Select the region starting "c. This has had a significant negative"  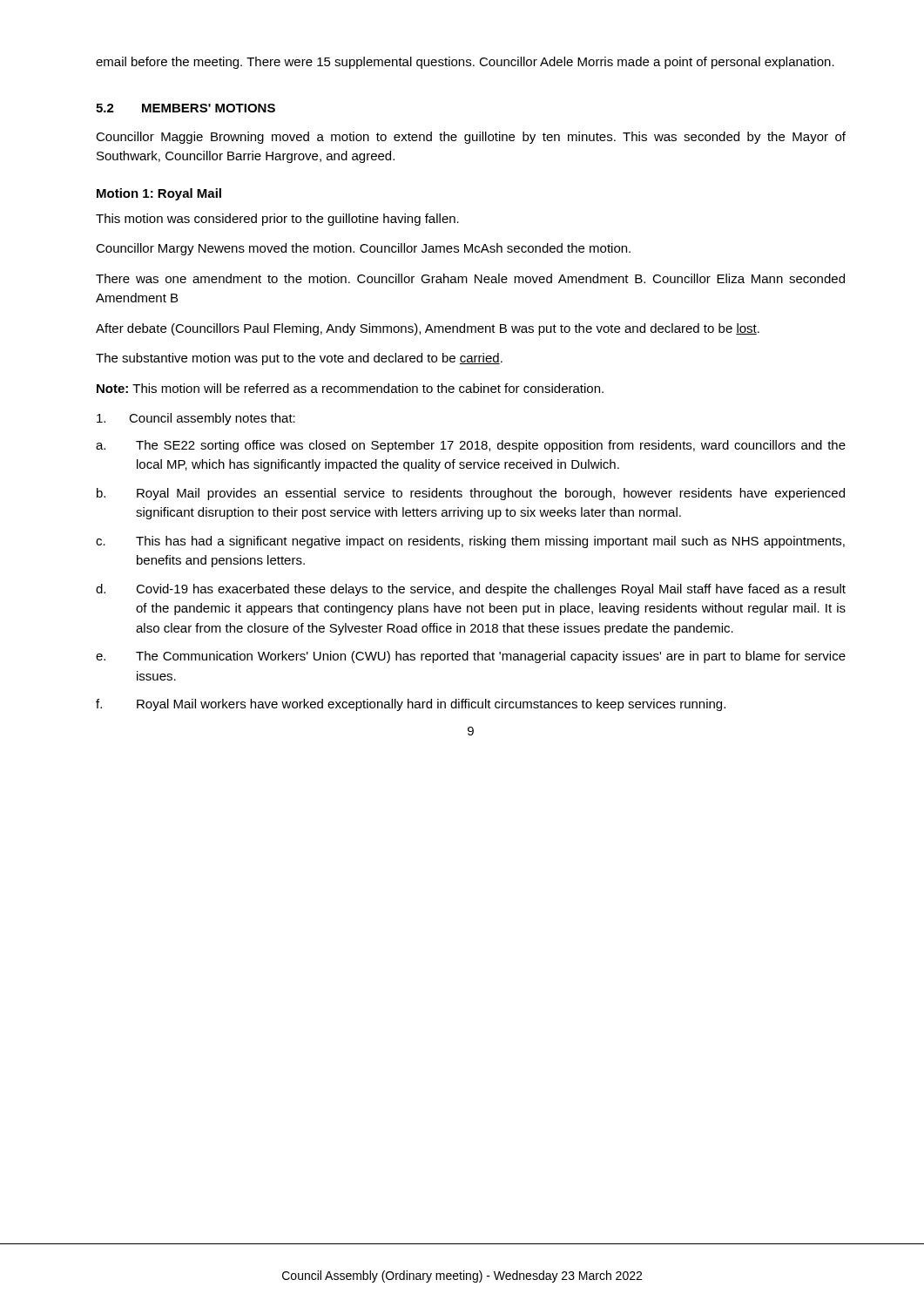click(471, 551)
